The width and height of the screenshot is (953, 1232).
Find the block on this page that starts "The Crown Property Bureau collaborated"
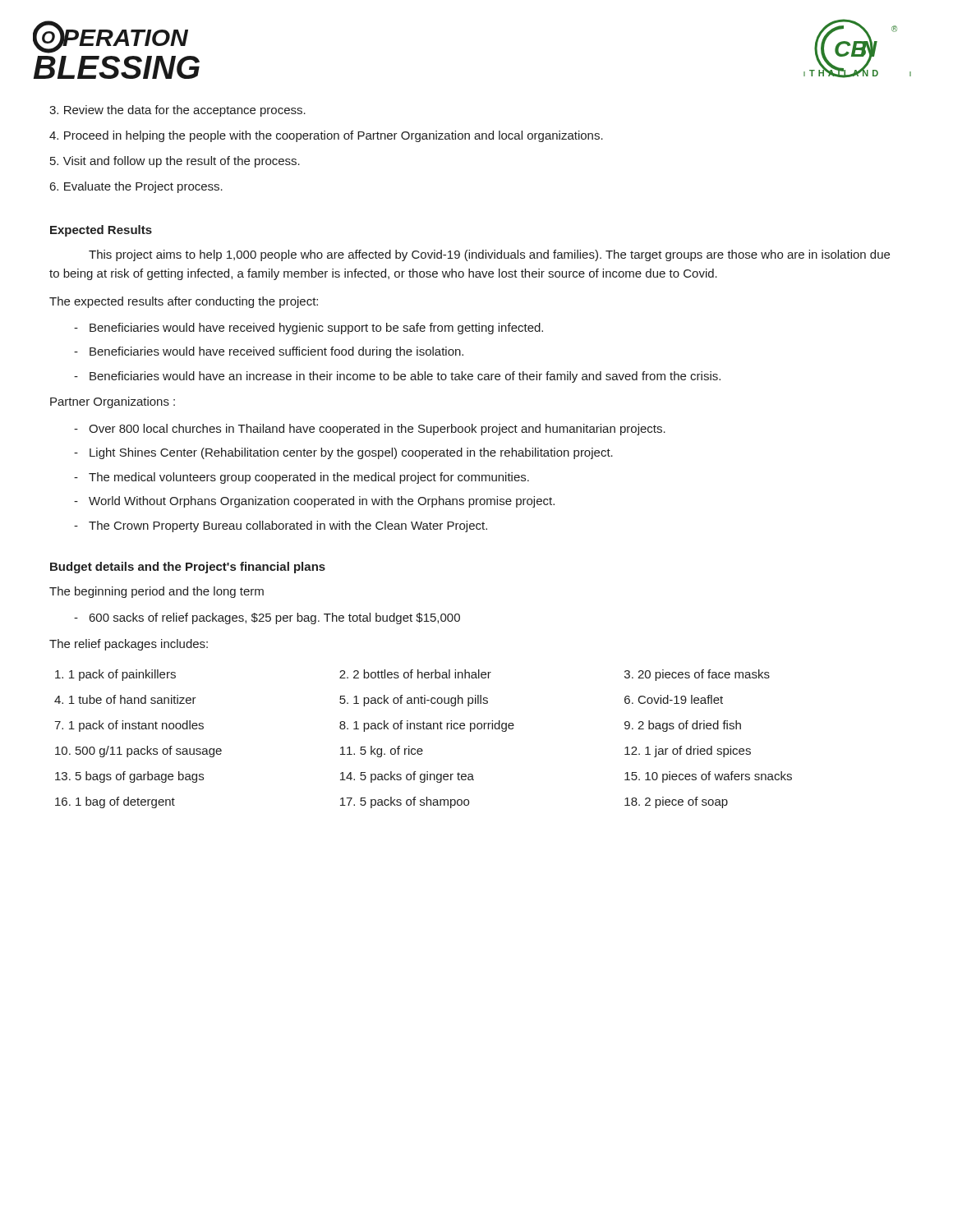pos(289,525)
